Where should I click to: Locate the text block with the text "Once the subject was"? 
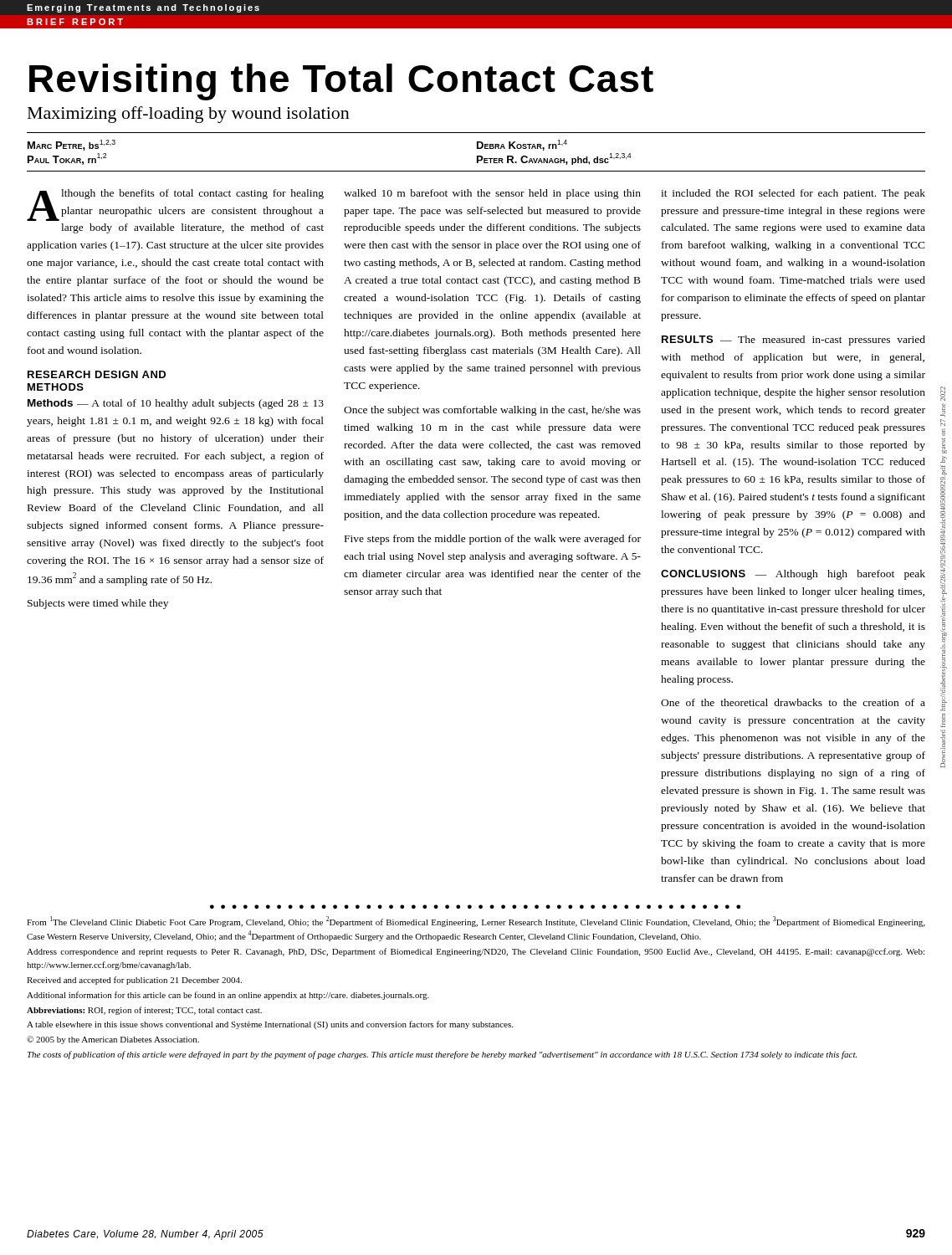[492, 462]
